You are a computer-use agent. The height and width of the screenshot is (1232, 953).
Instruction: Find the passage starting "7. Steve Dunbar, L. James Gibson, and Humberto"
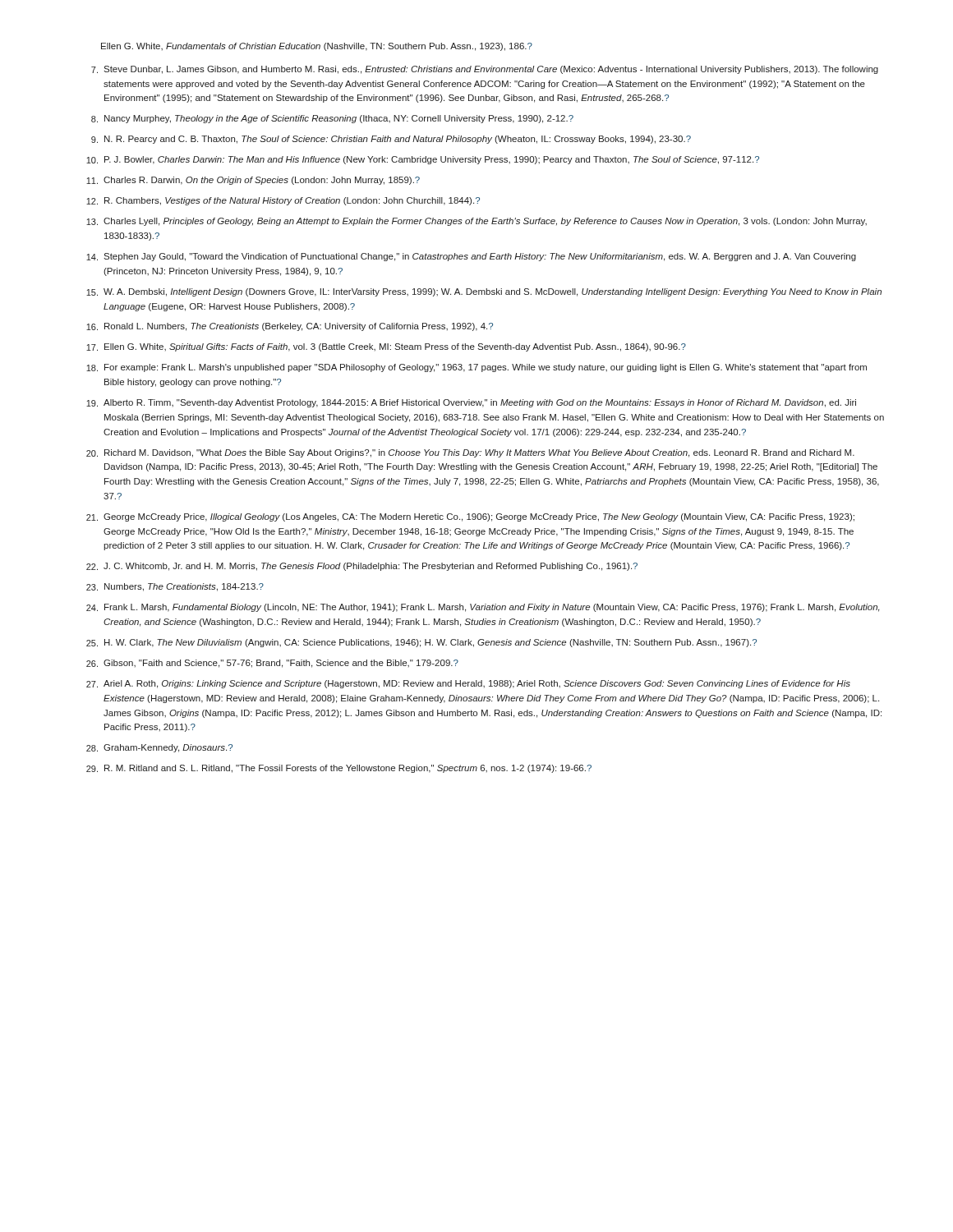[476, 84]
